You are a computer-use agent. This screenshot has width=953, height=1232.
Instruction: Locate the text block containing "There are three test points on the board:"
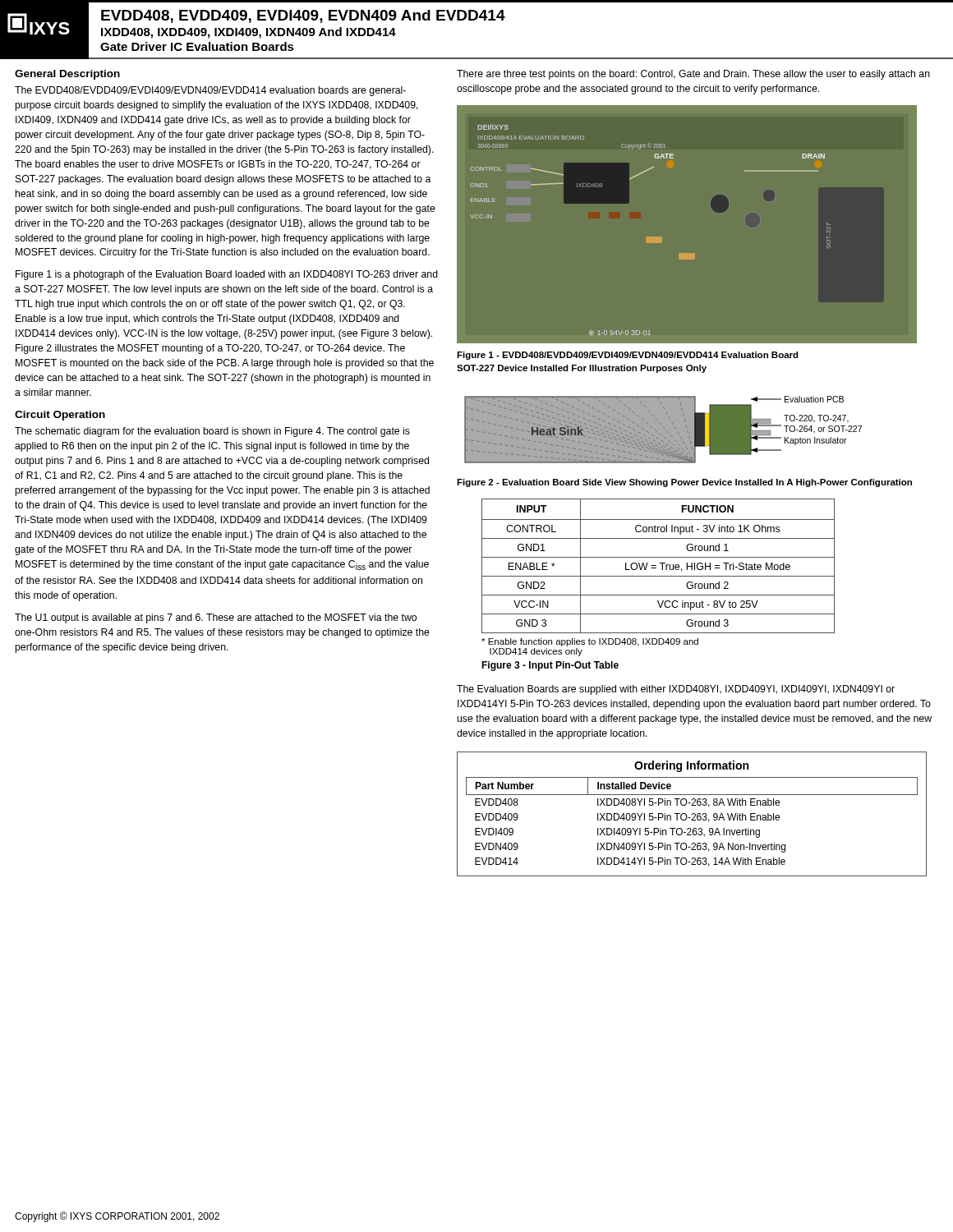tap(693, 81)
